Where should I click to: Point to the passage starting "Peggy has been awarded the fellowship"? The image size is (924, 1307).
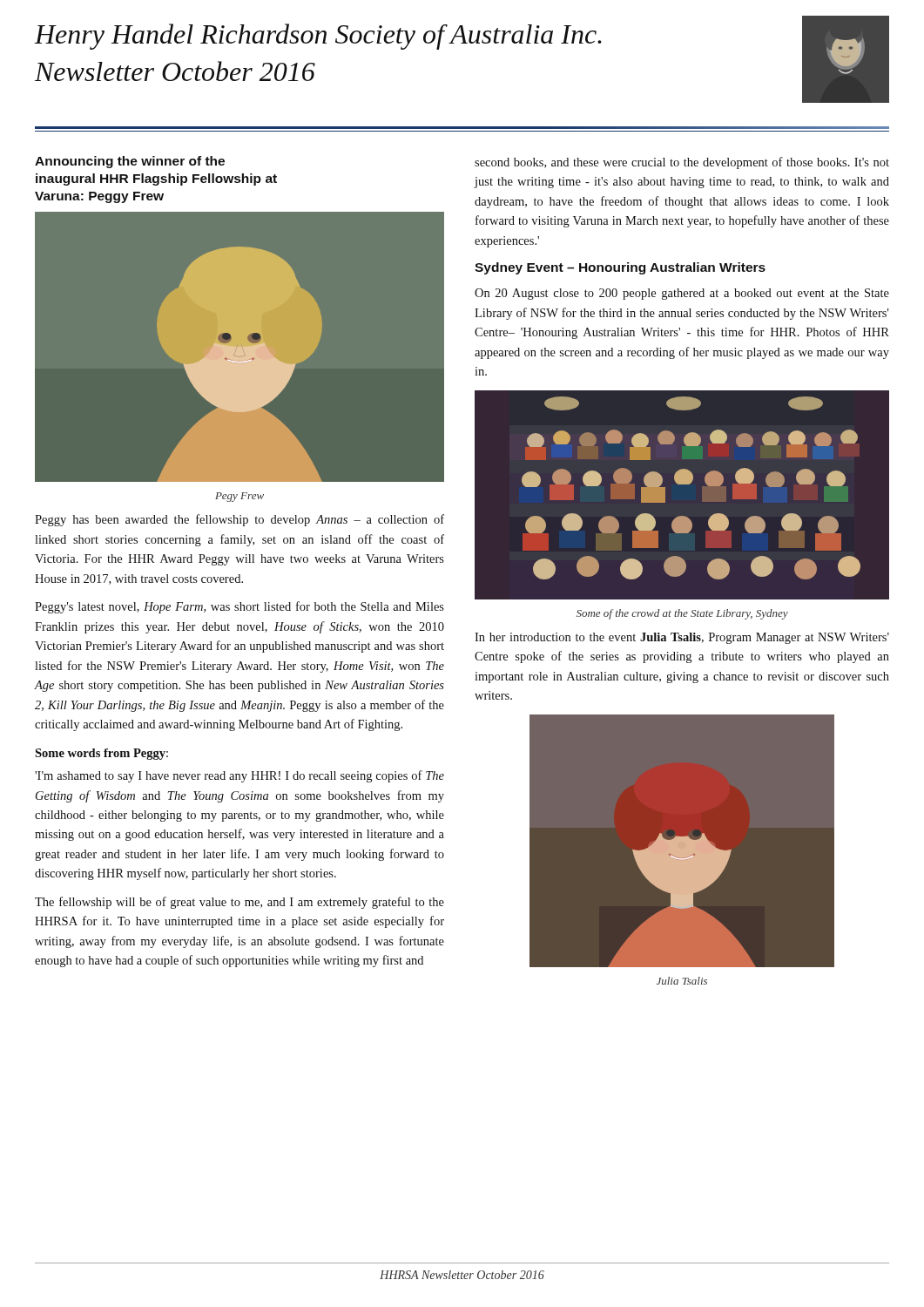(240, 549)
